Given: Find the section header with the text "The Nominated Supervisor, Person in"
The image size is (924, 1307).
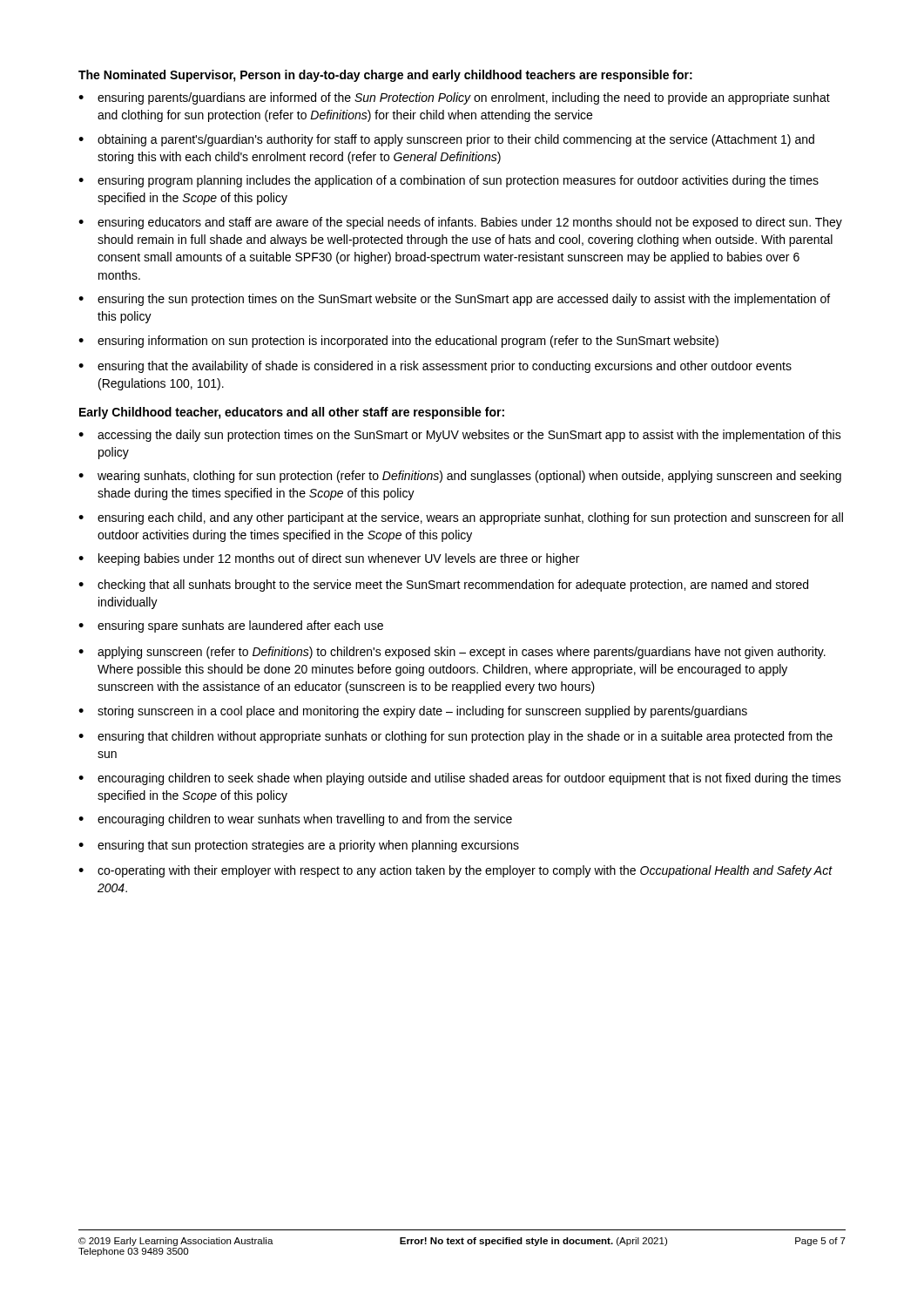Looking at the screenshot, I should pyautogui.click(x=386, y=75).
